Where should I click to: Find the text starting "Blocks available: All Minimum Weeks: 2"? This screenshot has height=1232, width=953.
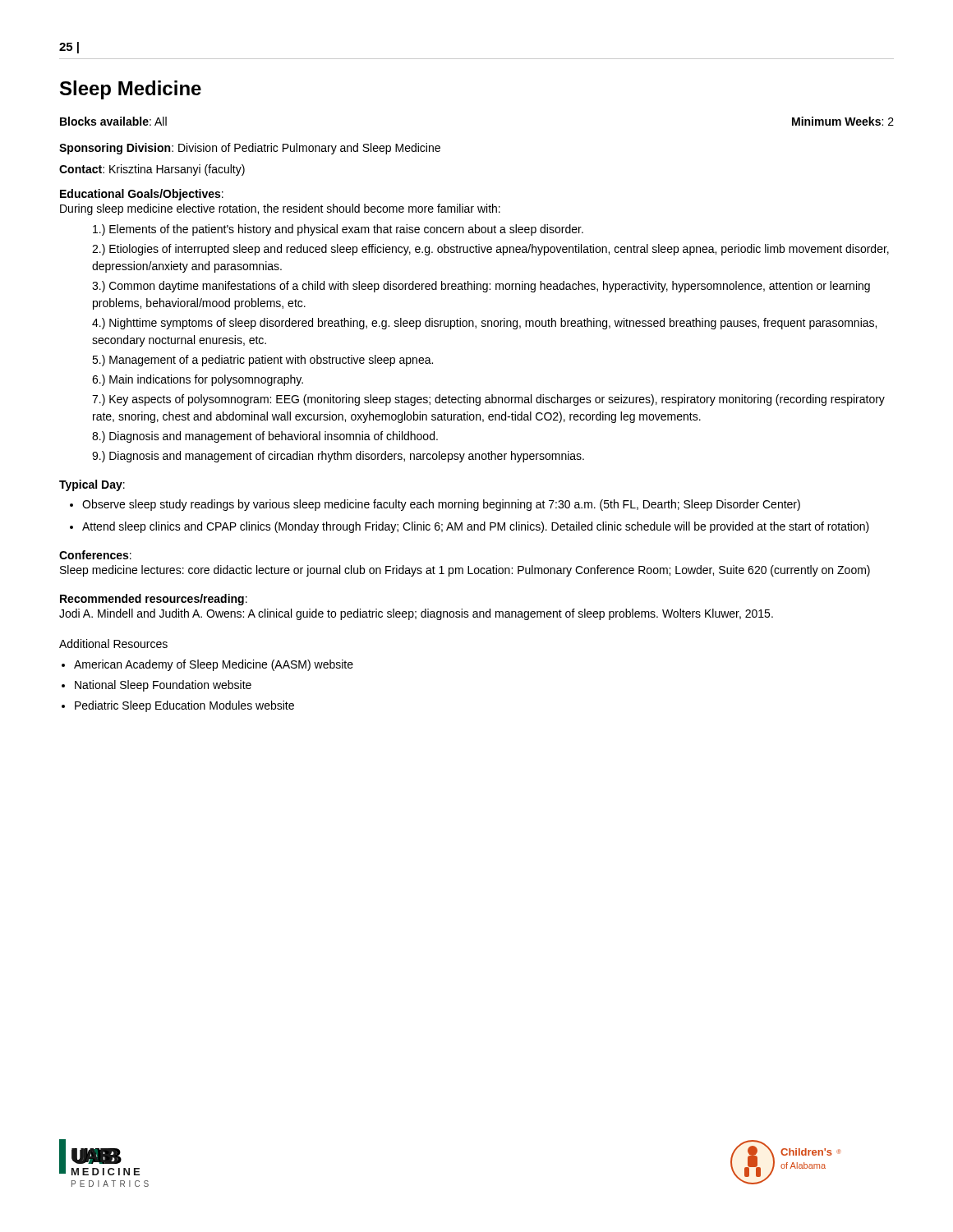(109, 121)
